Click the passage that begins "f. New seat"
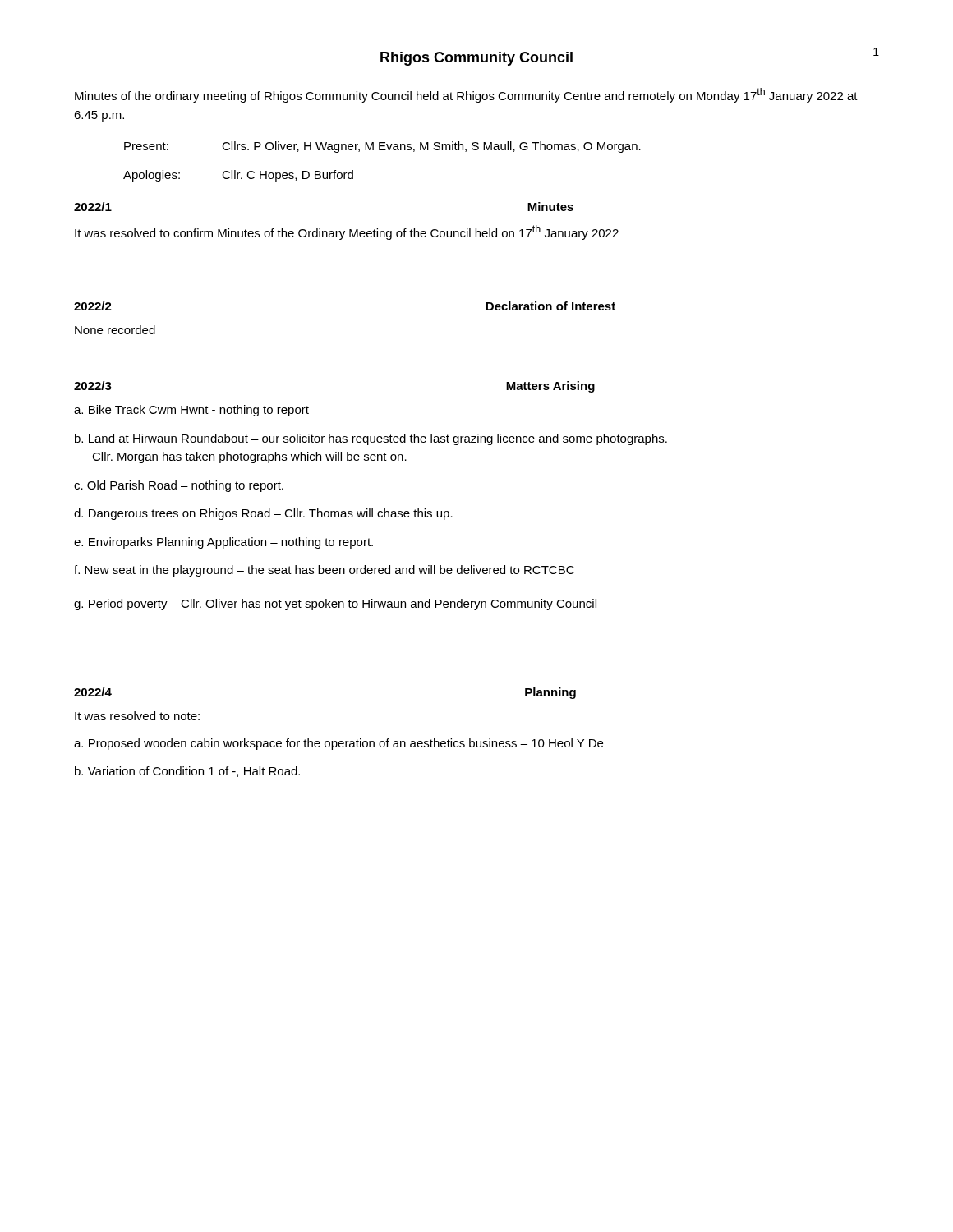This screenshot has width=953, height=1232. tap(324, 570)
